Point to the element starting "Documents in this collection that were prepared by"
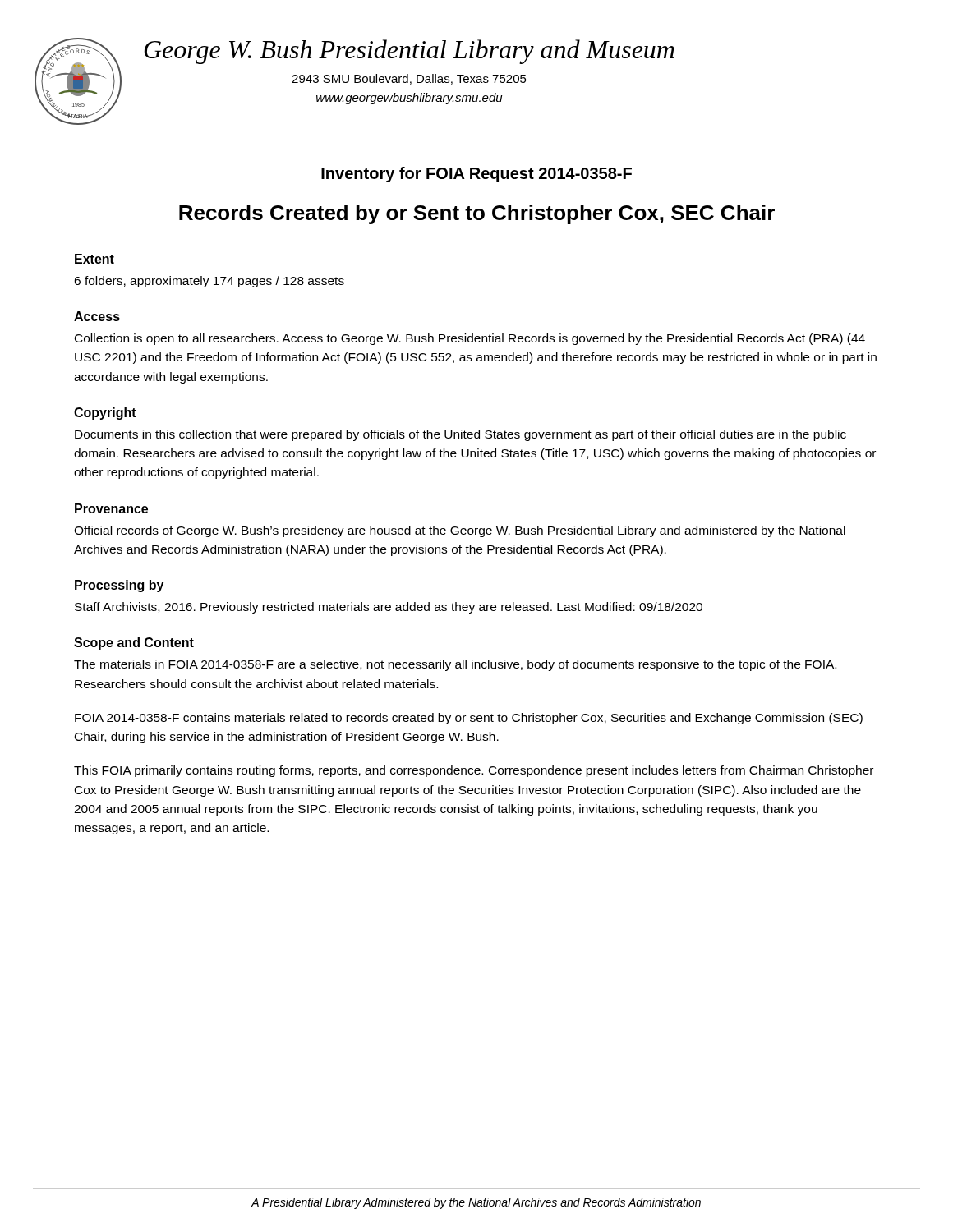 [x=475, y=453]
